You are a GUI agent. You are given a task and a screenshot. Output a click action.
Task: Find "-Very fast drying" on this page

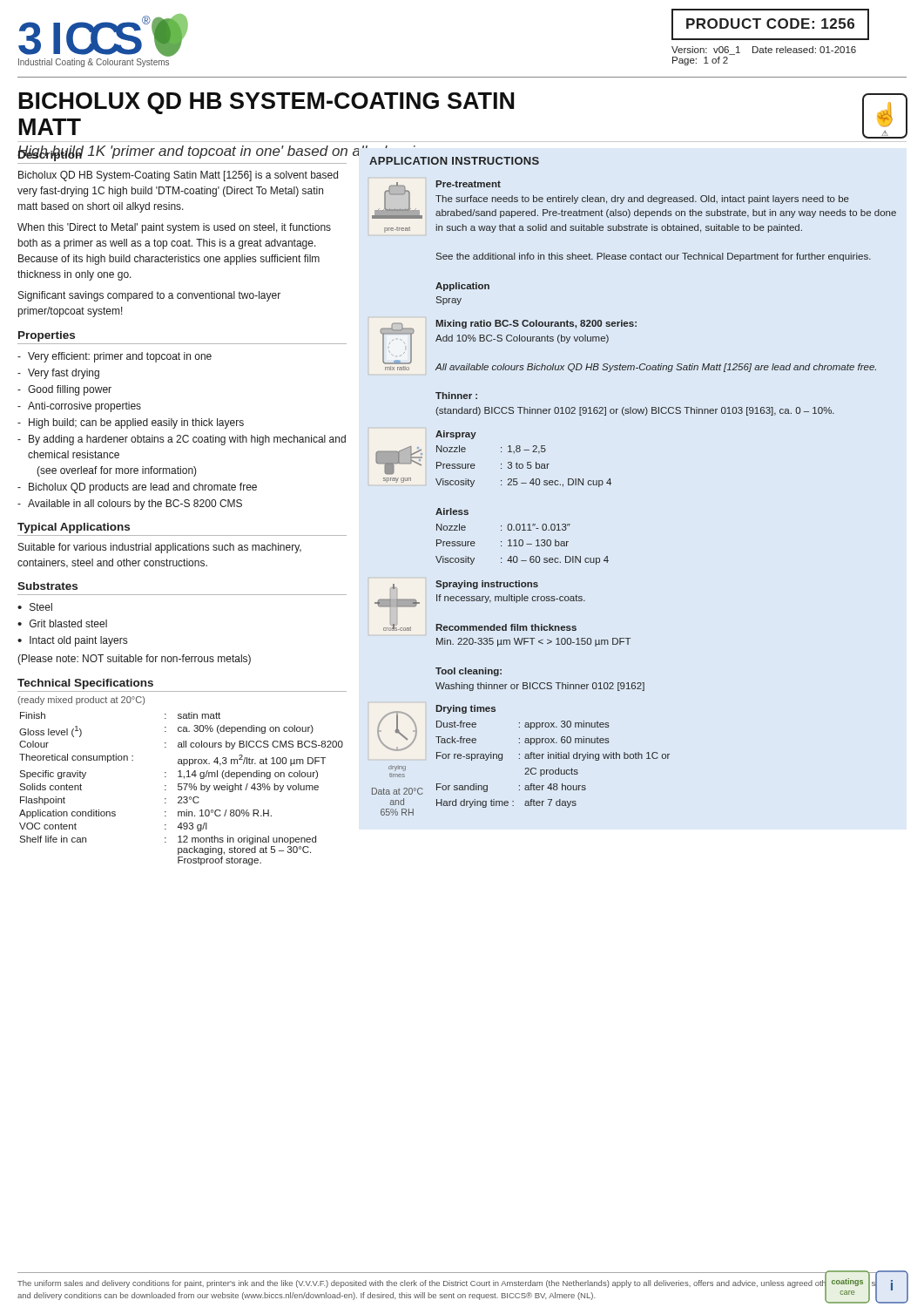(59, 373)
